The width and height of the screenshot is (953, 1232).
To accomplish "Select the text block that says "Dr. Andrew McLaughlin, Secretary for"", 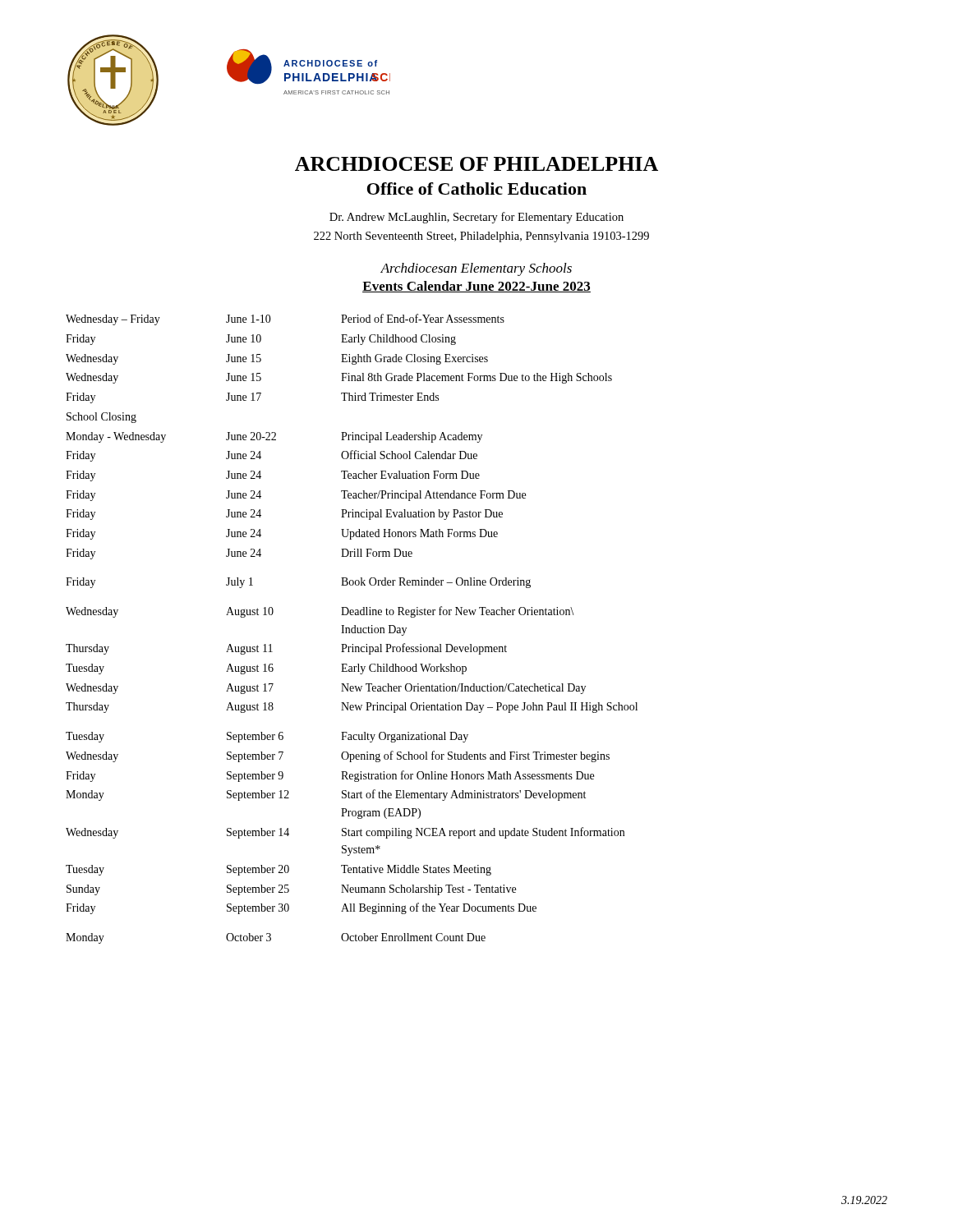I will [x=481, y=226].
